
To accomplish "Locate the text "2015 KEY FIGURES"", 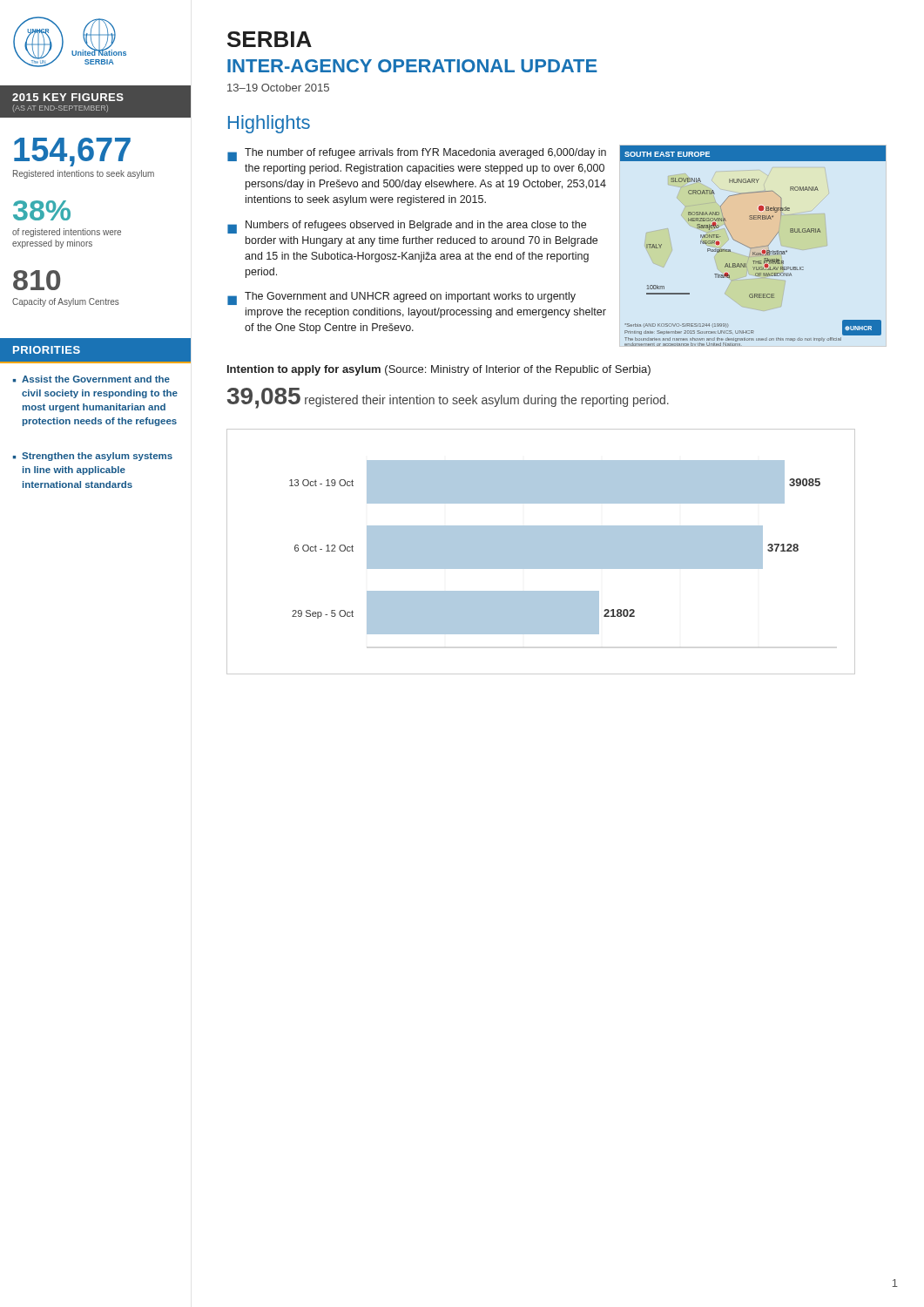I will pyautogui.click(x=68, y=97).
